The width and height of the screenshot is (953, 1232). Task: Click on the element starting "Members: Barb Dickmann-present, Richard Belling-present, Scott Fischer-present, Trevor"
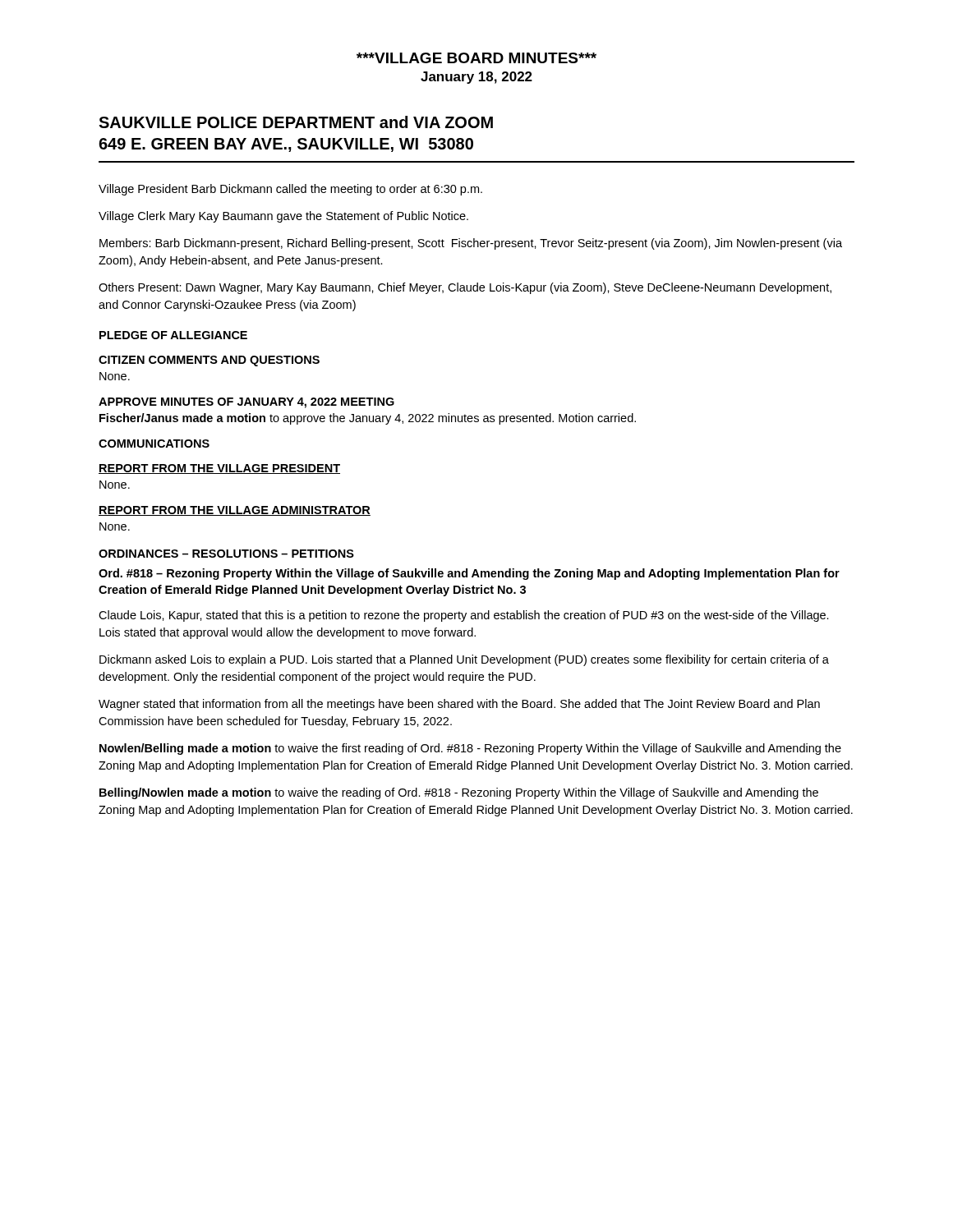point(470,252)
